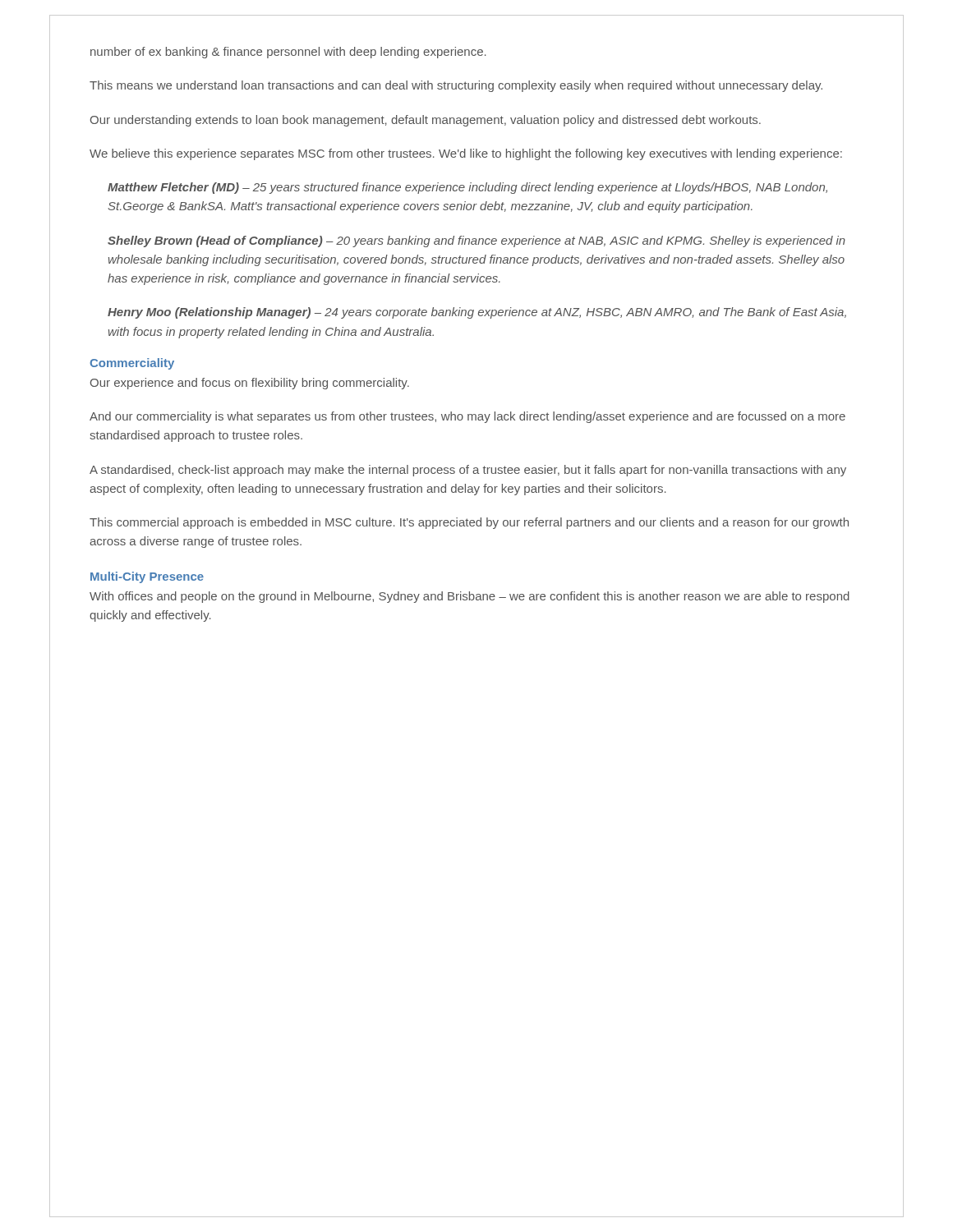This screenshot has width=953, height=1232.
Task: Click on the element starting "And our commerciality"
Action: pos(468,426)
